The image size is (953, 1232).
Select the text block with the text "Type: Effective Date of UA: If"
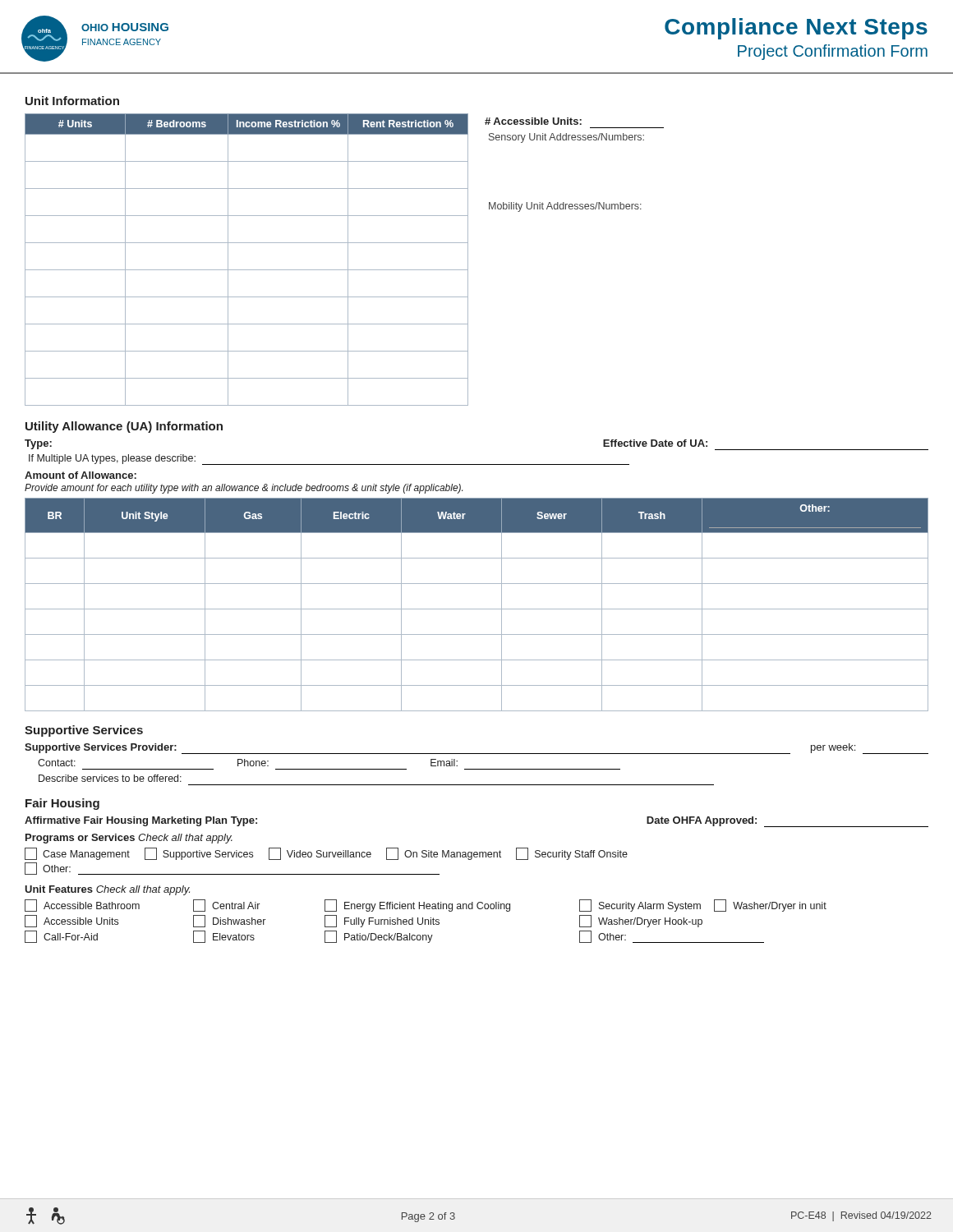(x=42, y=445)
